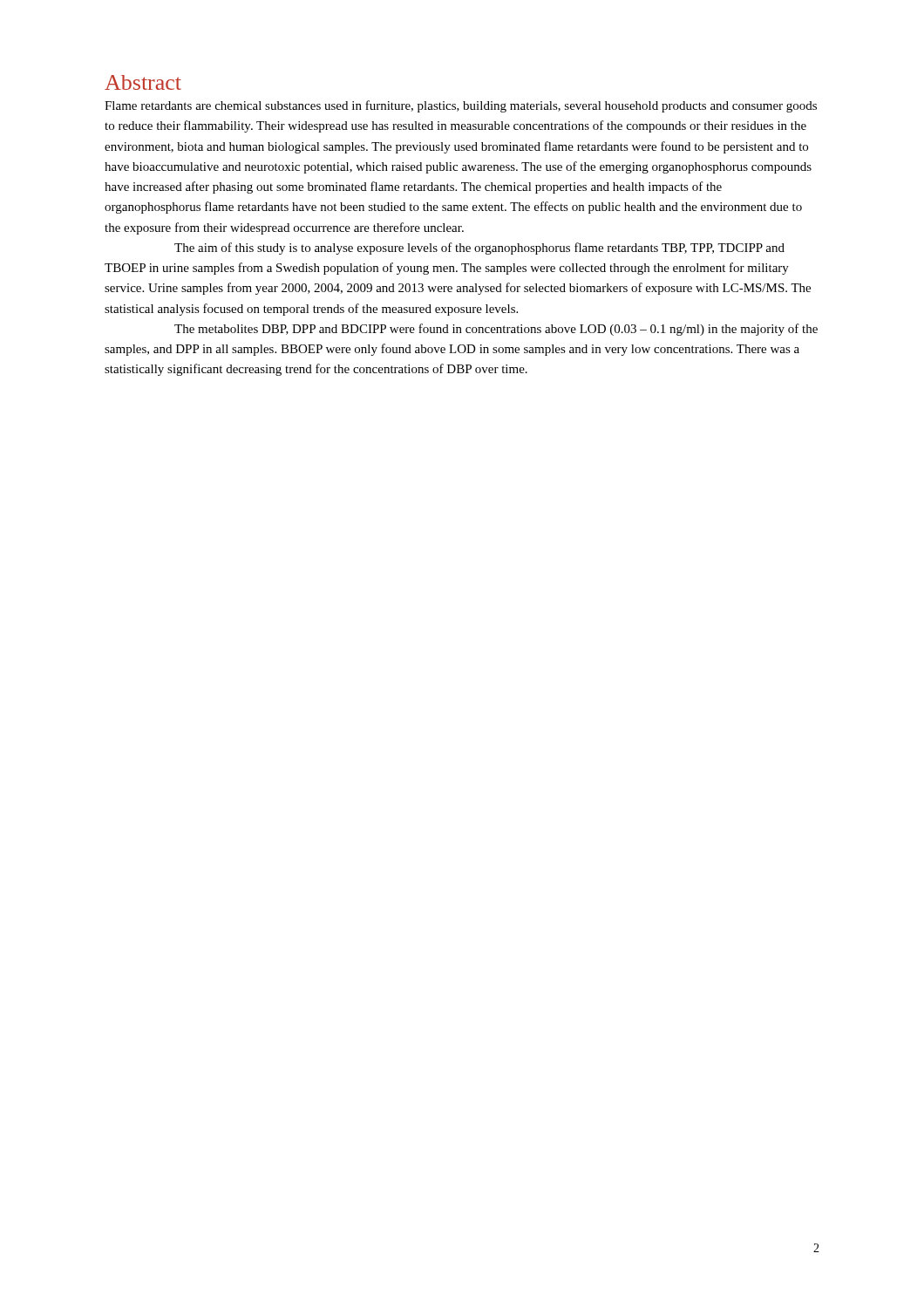This screenshot has width=924, height=1308.
Task: Find the block on this page that starts "Flame retardants are chemical substances used"
Action: point(462,238)
